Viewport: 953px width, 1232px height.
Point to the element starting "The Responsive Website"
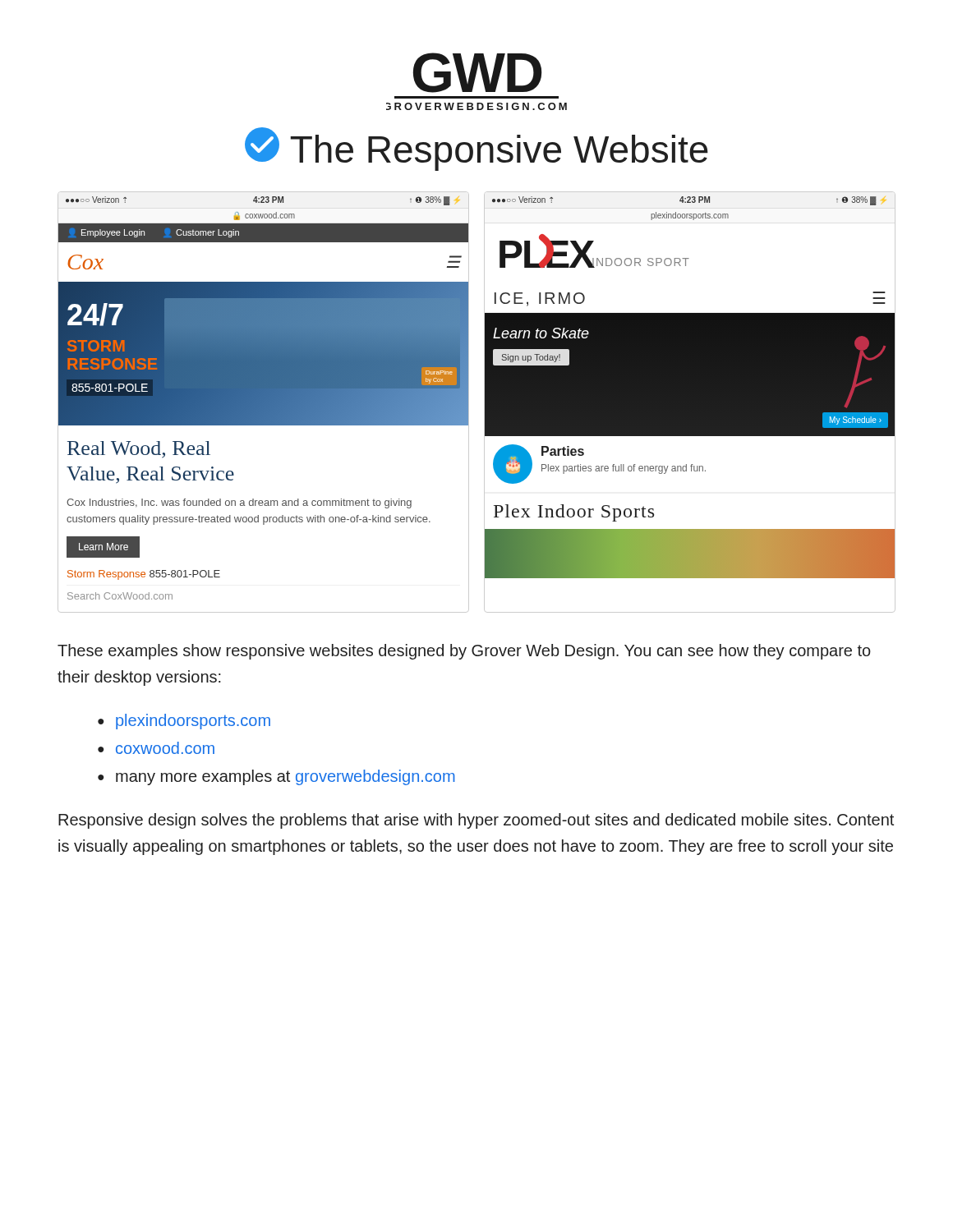tap(476, 149)
